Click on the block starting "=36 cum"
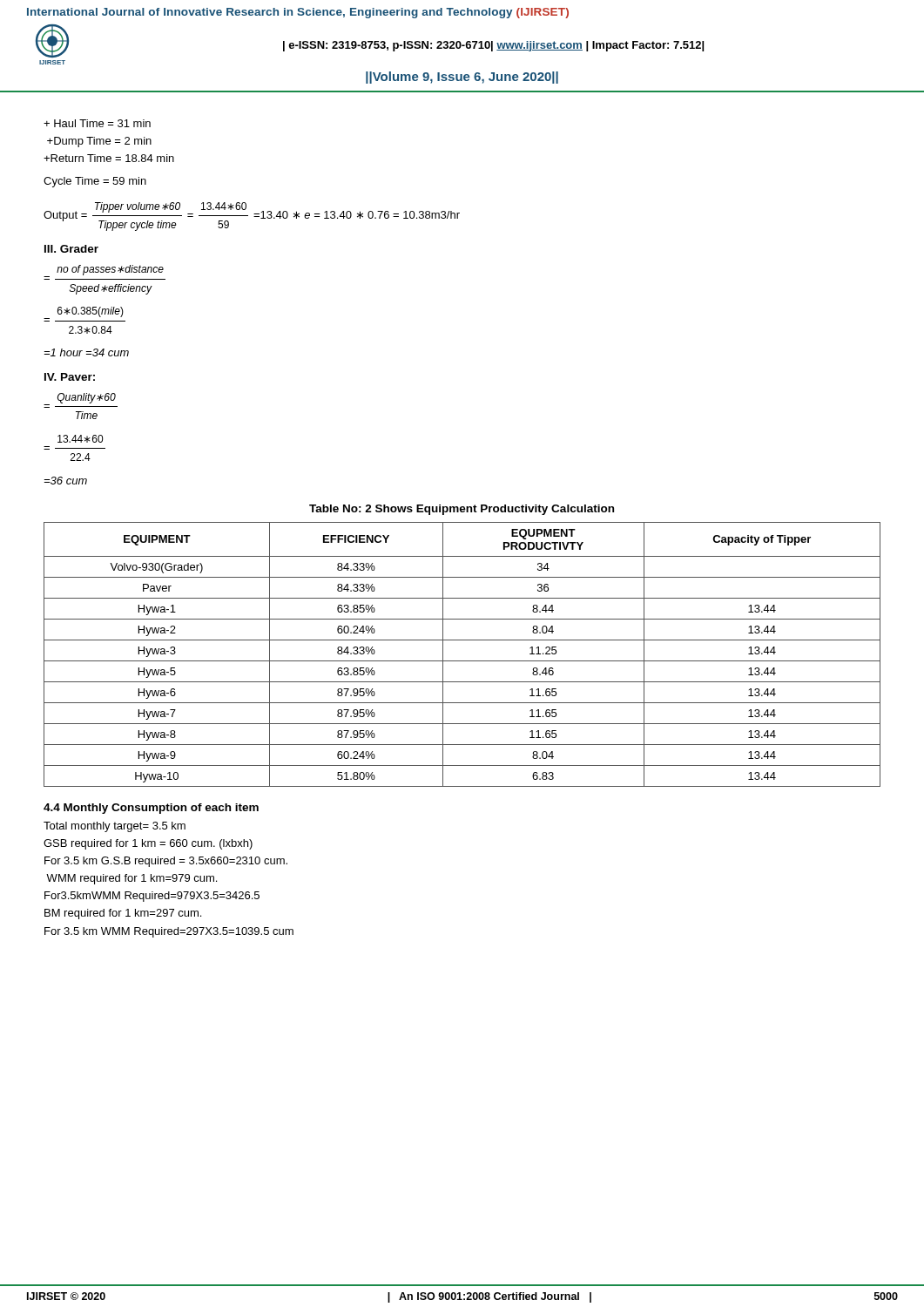The image size is (924, 1307). tap(65, 480)
